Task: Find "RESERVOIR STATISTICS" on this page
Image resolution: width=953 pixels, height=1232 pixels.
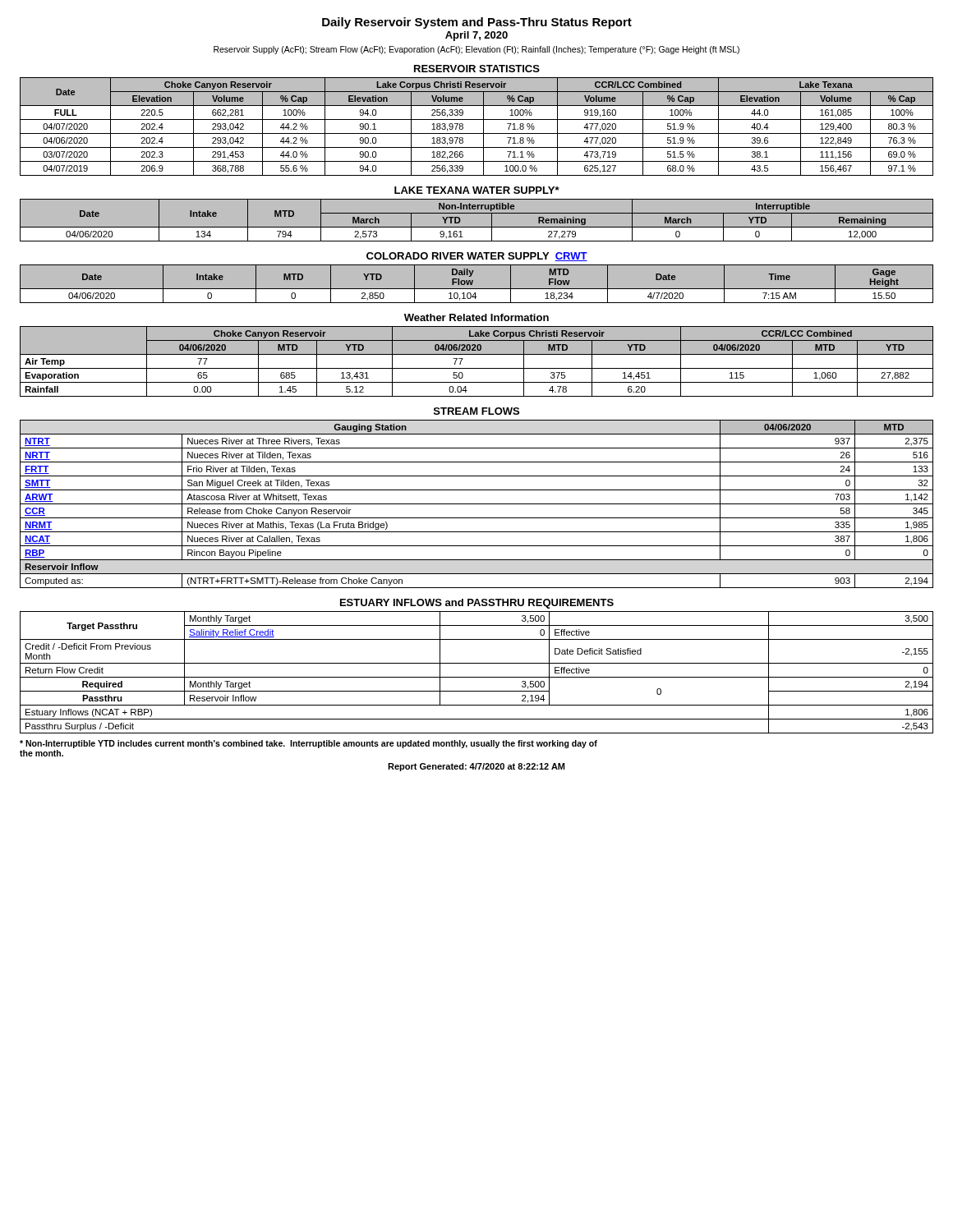Action: point(476,69)
